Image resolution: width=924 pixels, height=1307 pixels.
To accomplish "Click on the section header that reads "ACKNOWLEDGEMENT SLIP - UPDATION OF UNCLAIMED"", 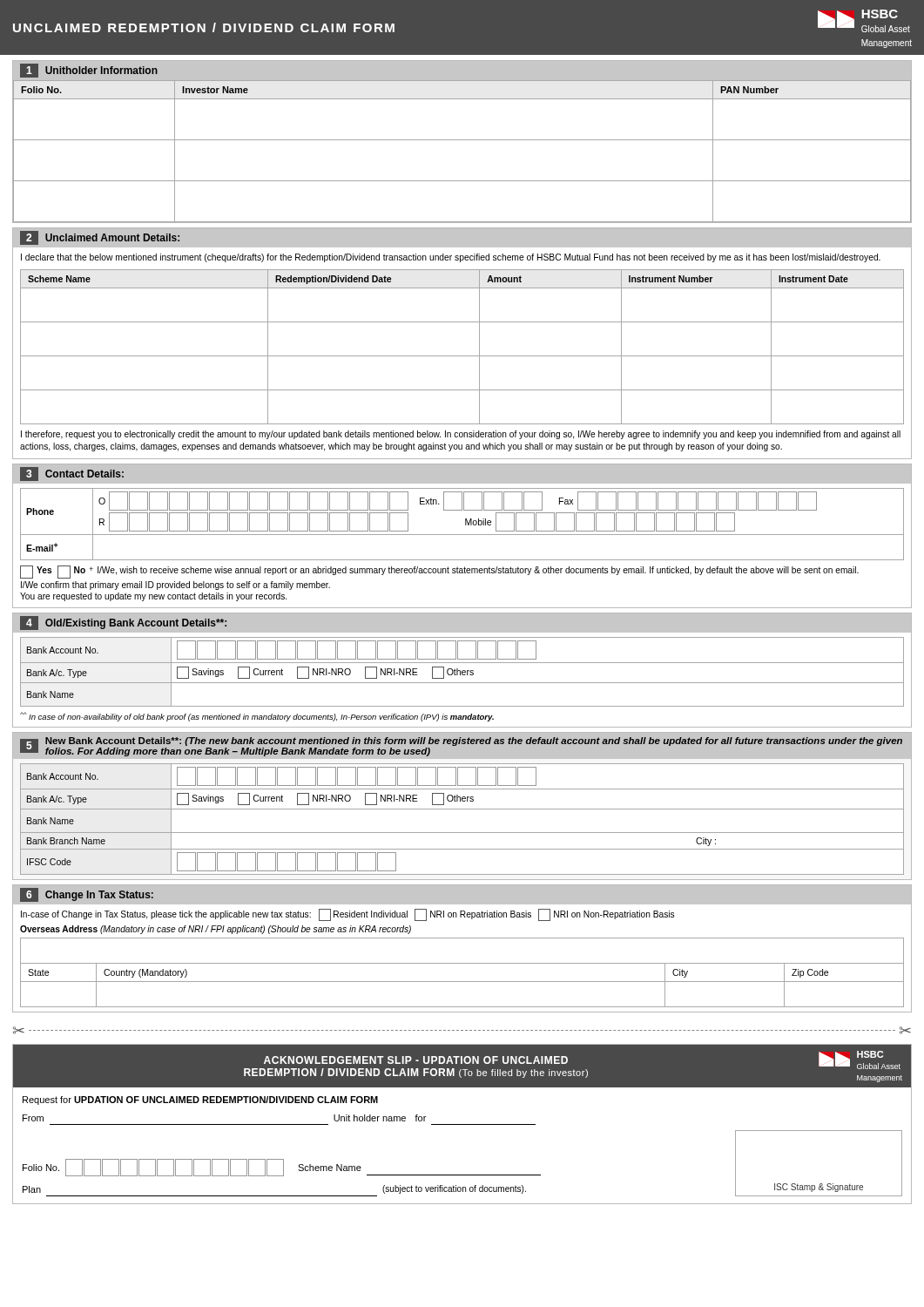I will pos(462,1066).
